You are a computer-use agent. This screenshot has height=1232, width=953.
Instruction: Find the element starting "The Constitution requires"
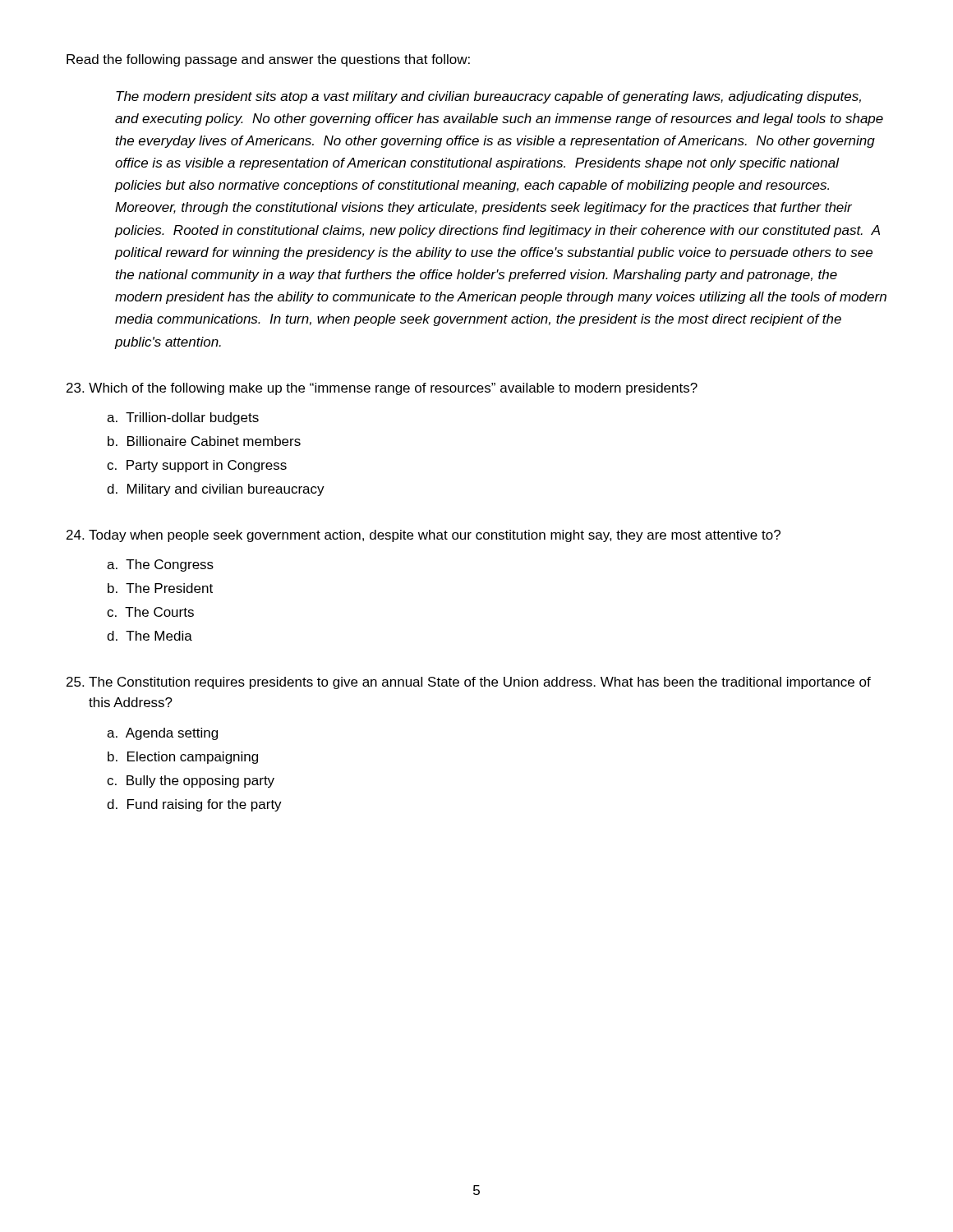pyautogui.click(x=468, y=692)
